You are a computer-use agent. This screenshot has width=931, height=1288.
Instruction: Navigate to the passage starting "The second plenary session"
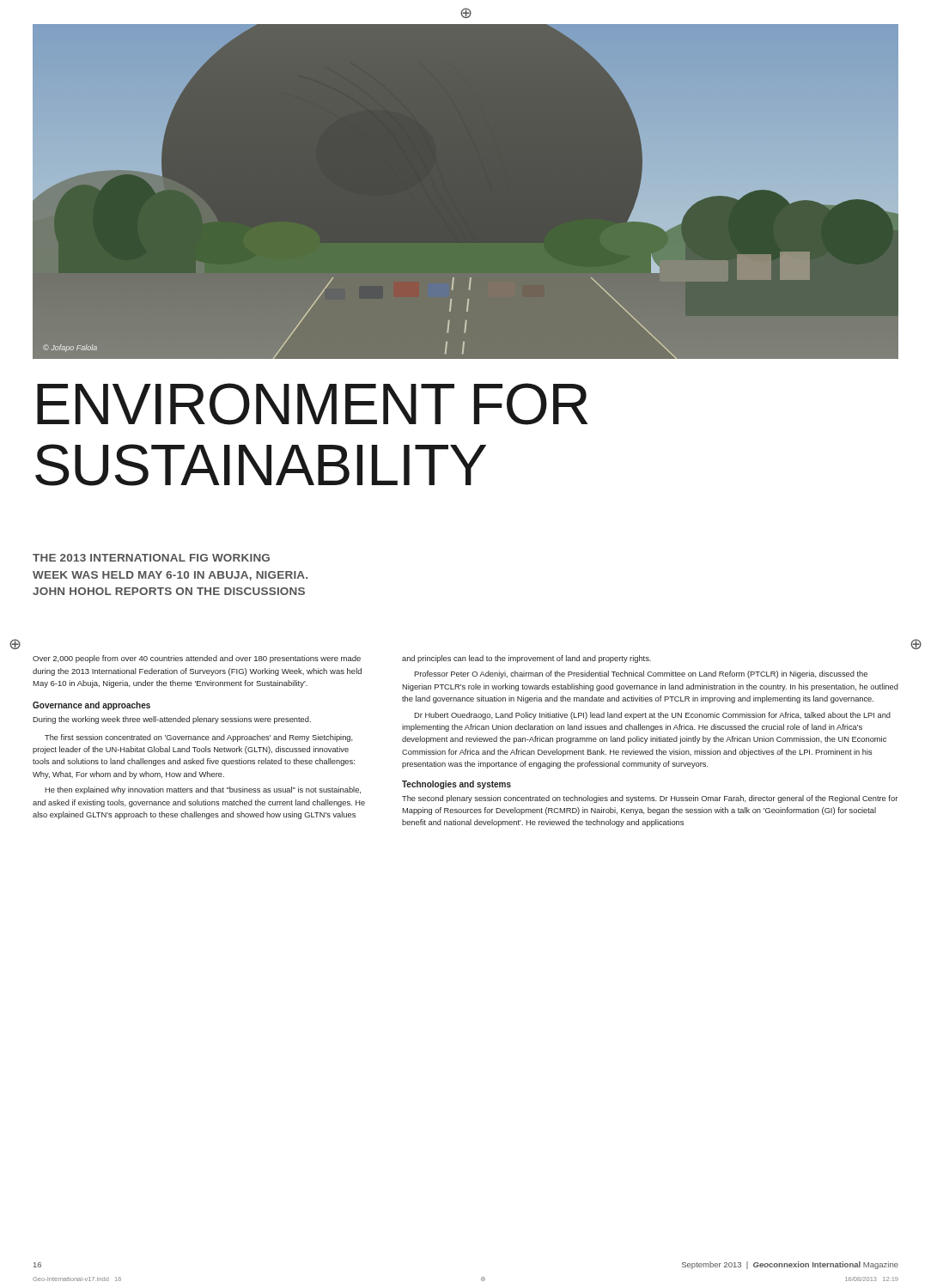650,811
